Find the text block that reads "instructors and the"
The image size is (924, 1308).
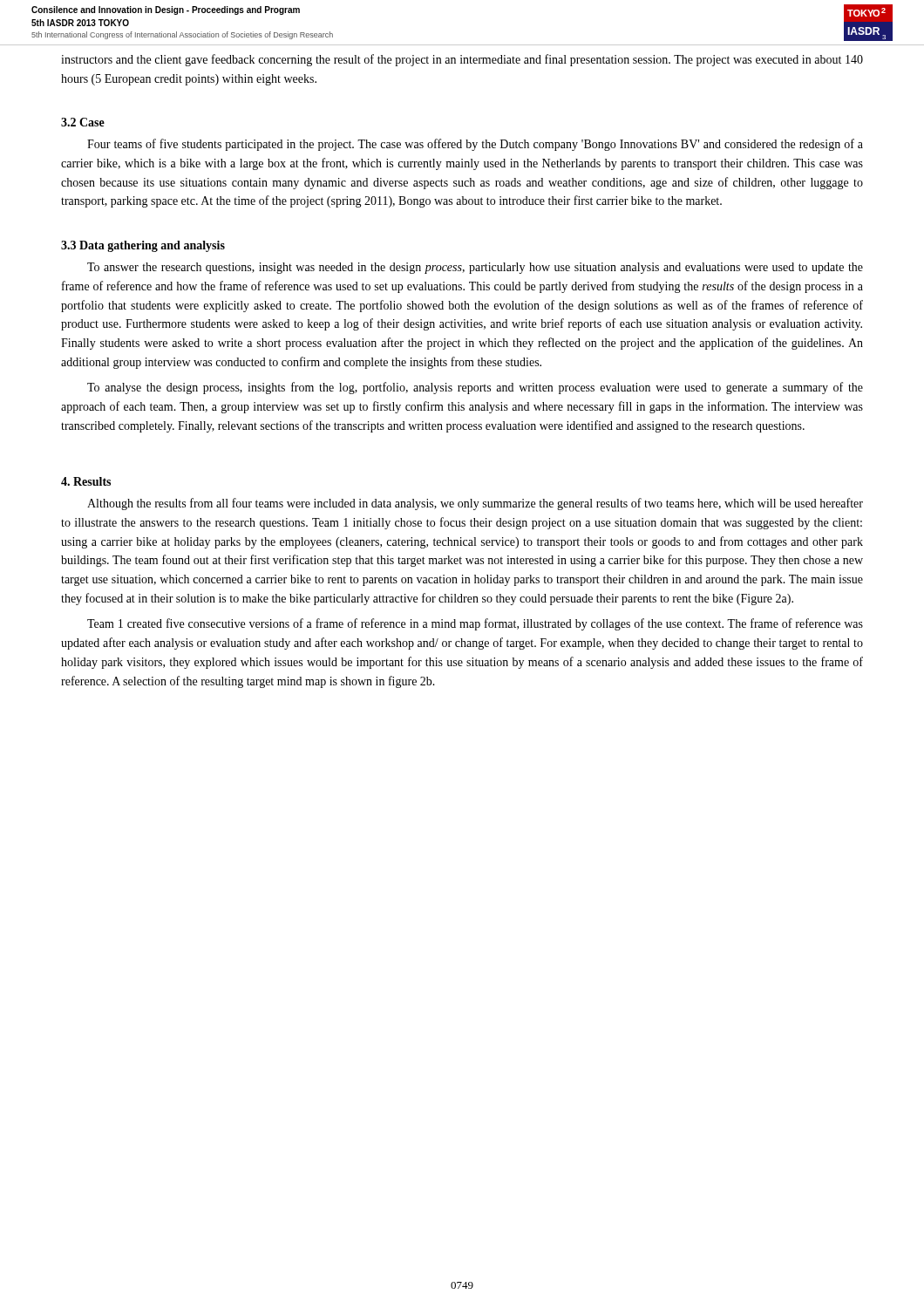(x=462, y=69)
